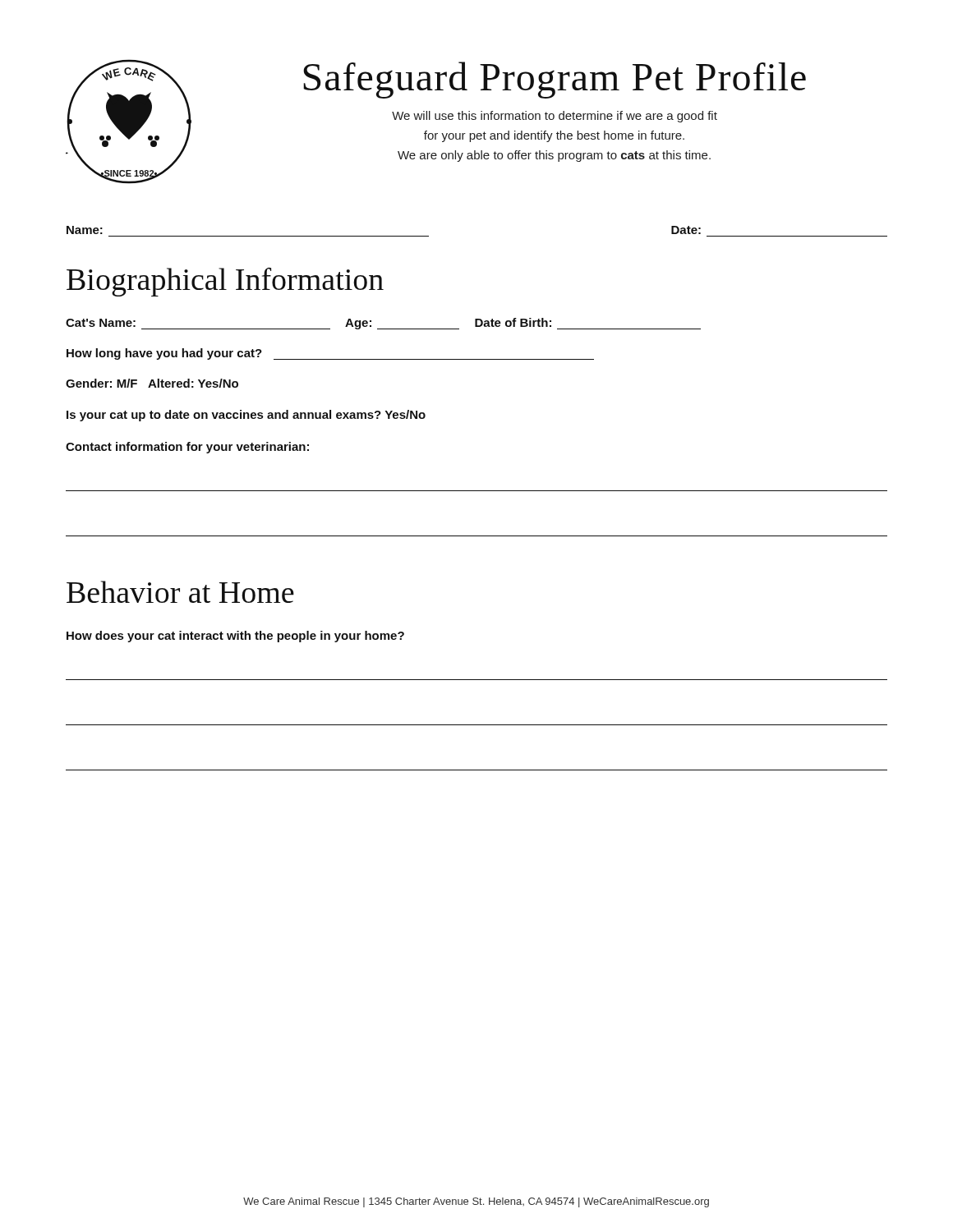
Task: Locate the text "Contact information for your veterinarian:"
Action: (x=188, y=446)
